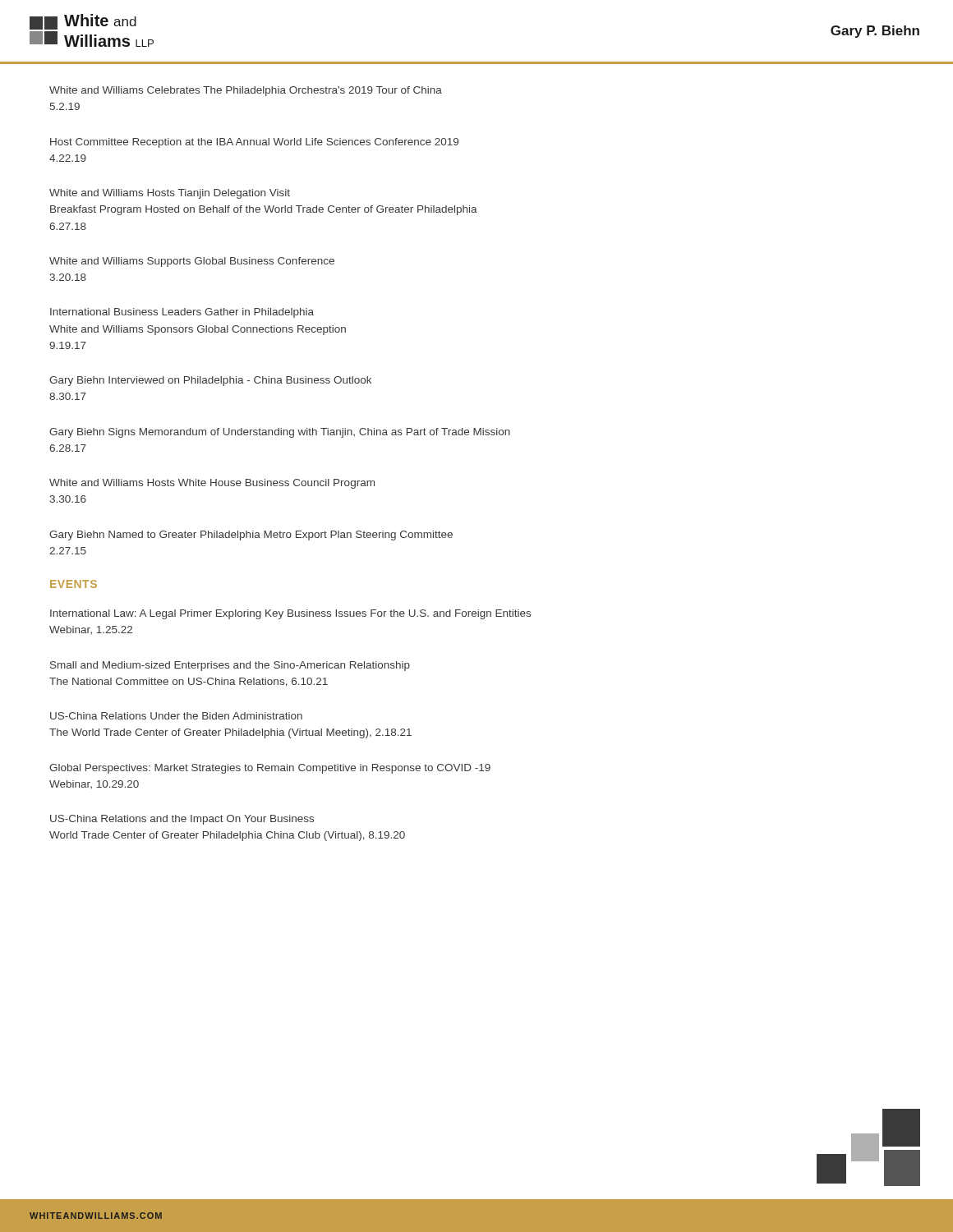Click the passage that begins "US-China Relations Under the Biden Administration The"
Image resolution: width=953 pixels, height=1232 pixels.
(x=312, y=725)
